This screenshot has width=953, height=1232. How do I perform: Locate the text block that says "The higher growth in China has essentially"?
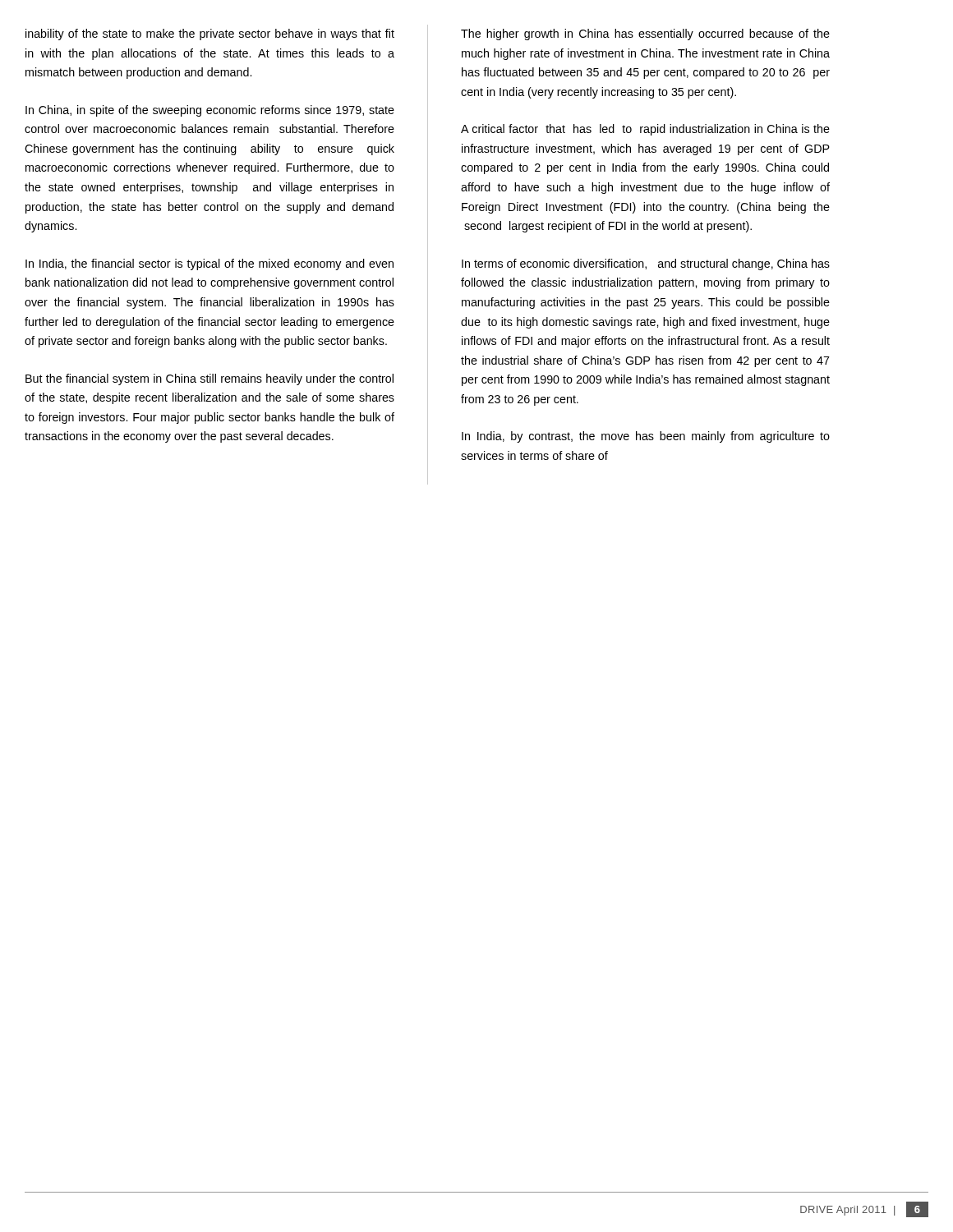645,63
